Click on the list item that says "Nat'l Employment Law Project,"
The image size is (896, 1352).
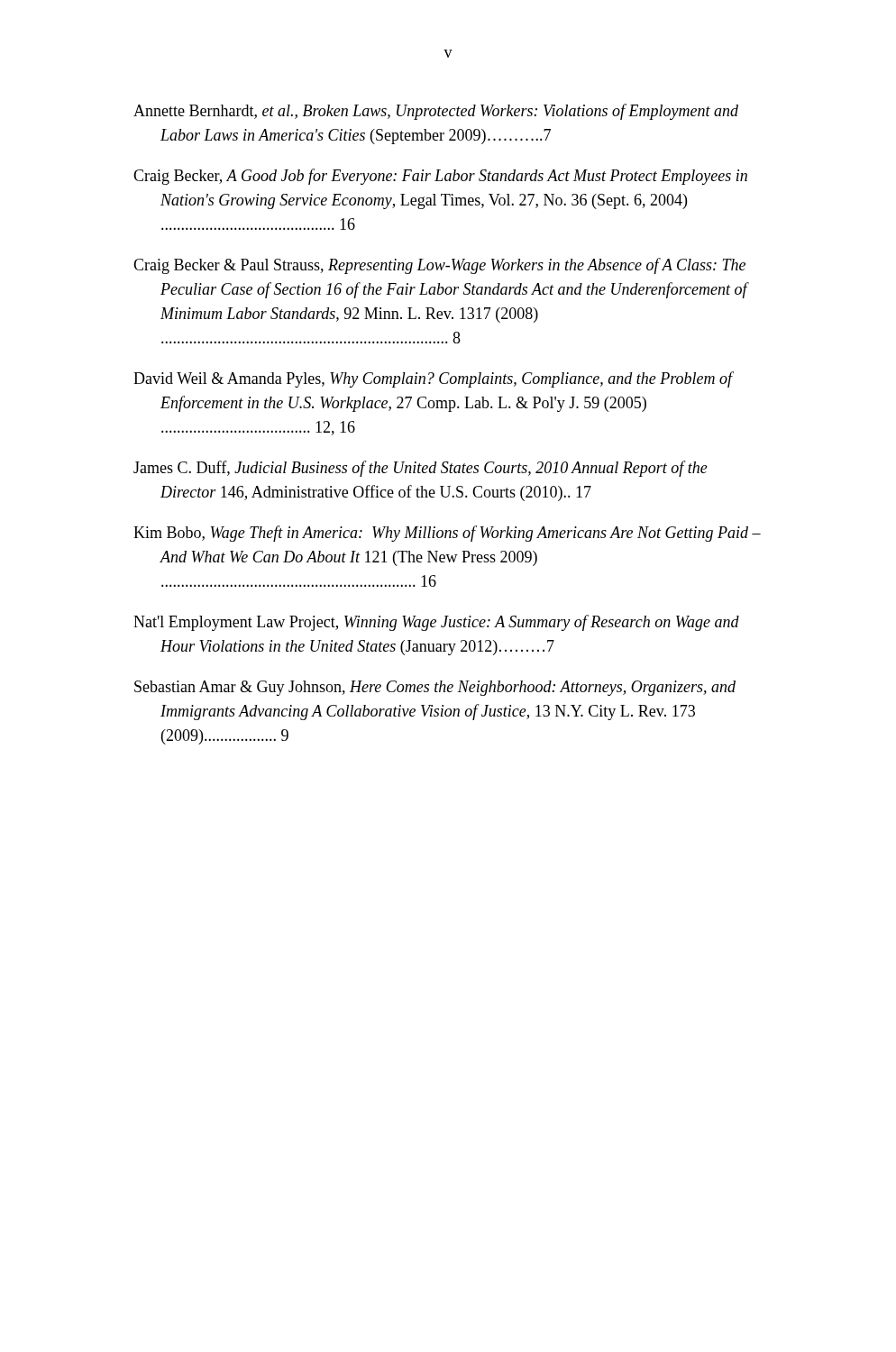point(436,634)
